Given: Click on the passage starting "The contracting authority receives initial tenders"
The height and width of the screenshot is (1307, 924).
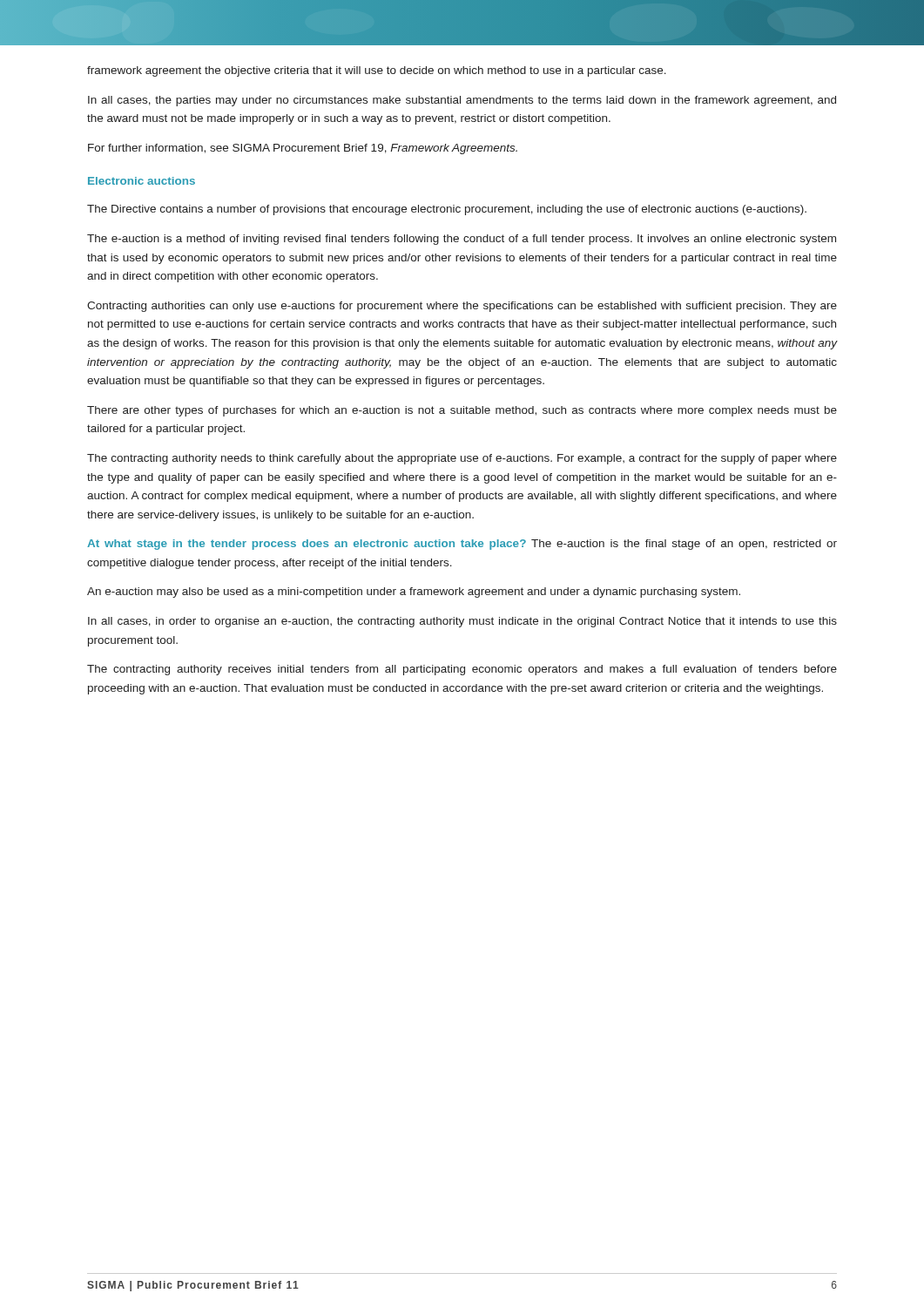Looking at the screenshot, I should (x=462, y=678).
